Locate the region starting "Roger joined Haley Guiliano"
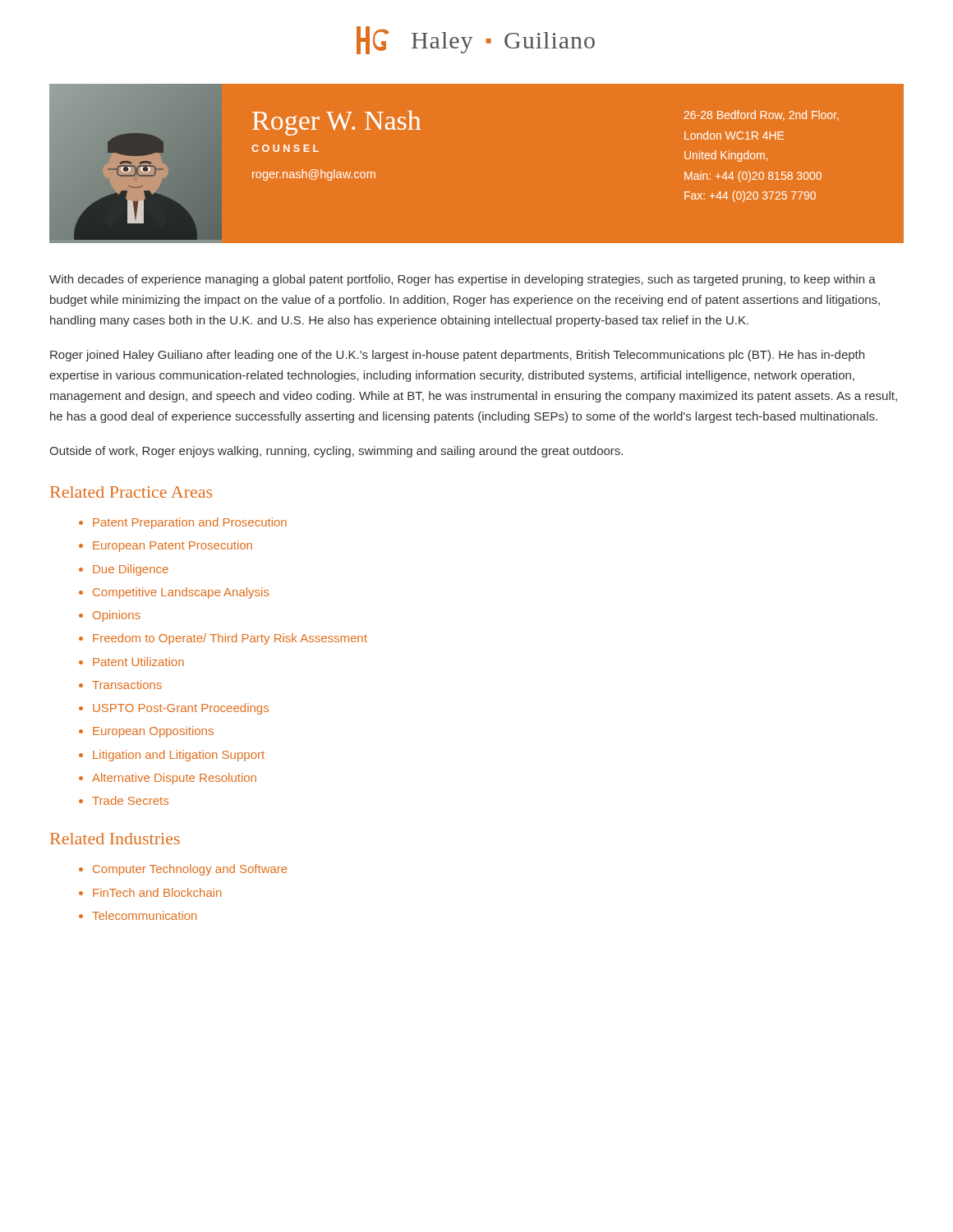953x1232 pixels. coord(474,385)
